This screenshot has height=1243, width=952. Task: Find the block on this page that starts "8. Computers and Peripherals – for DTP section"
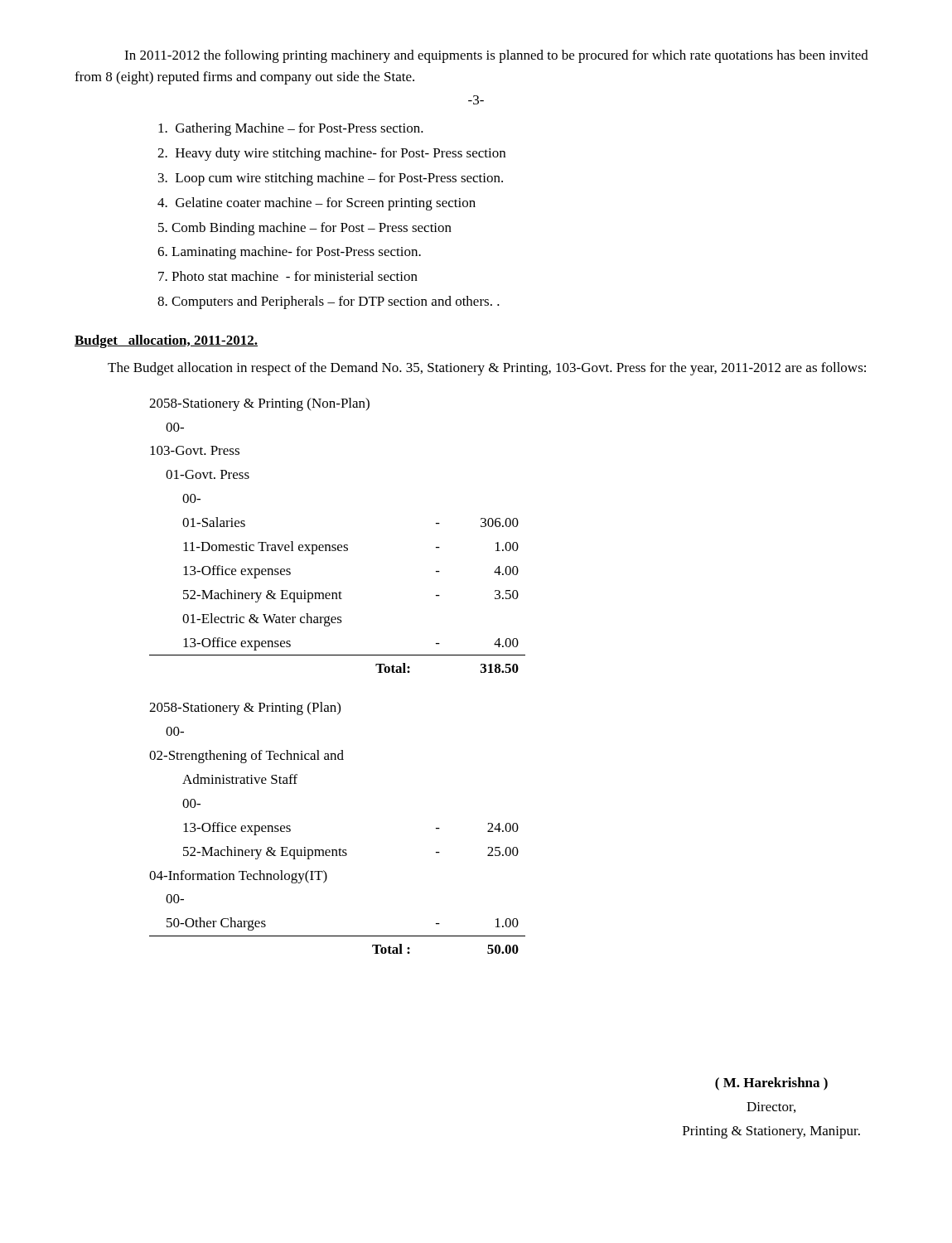click(x=329, y=301)
